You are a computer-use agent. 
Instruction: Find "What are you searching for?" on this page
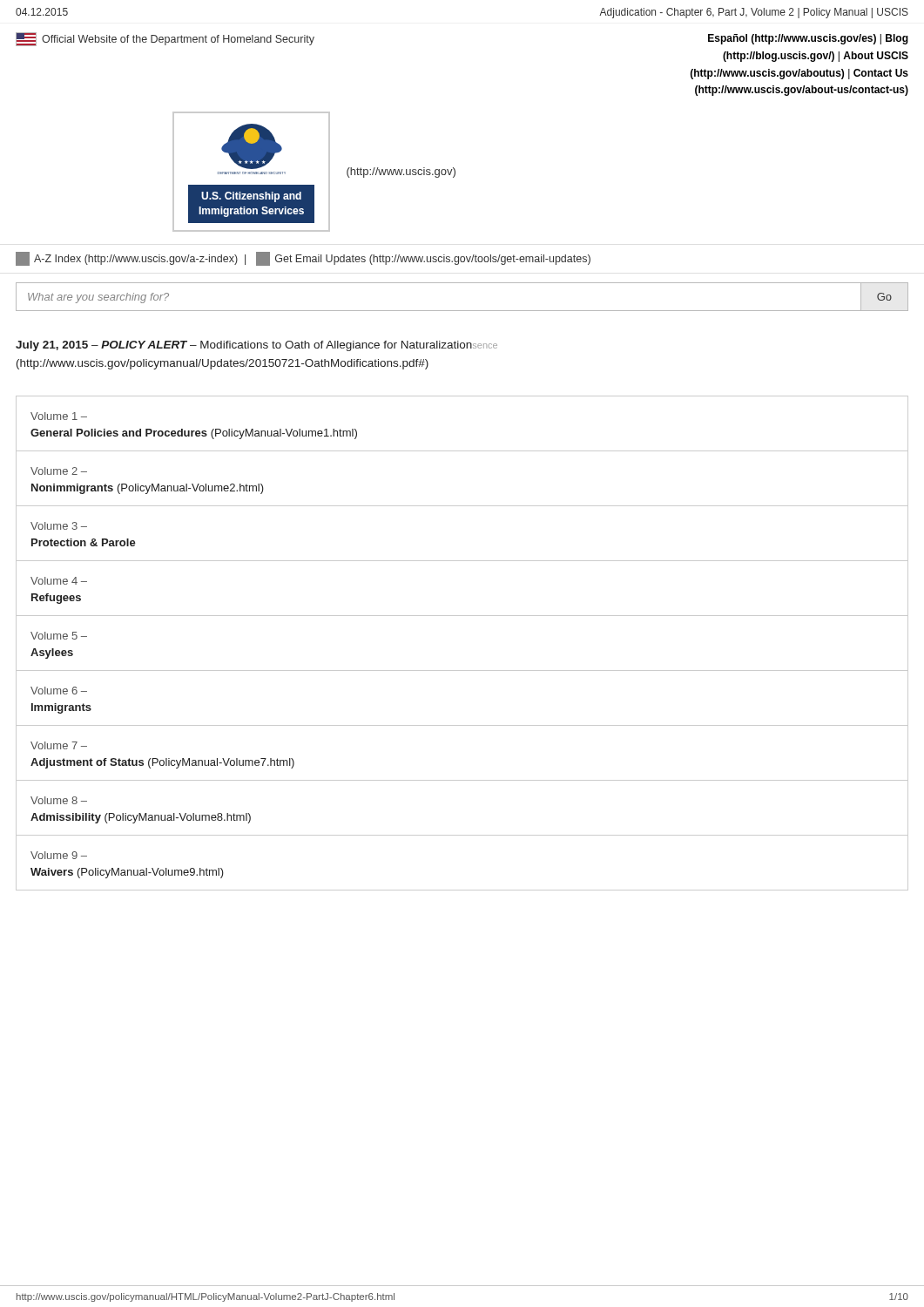pyautogui.click(x=98, y=297)
